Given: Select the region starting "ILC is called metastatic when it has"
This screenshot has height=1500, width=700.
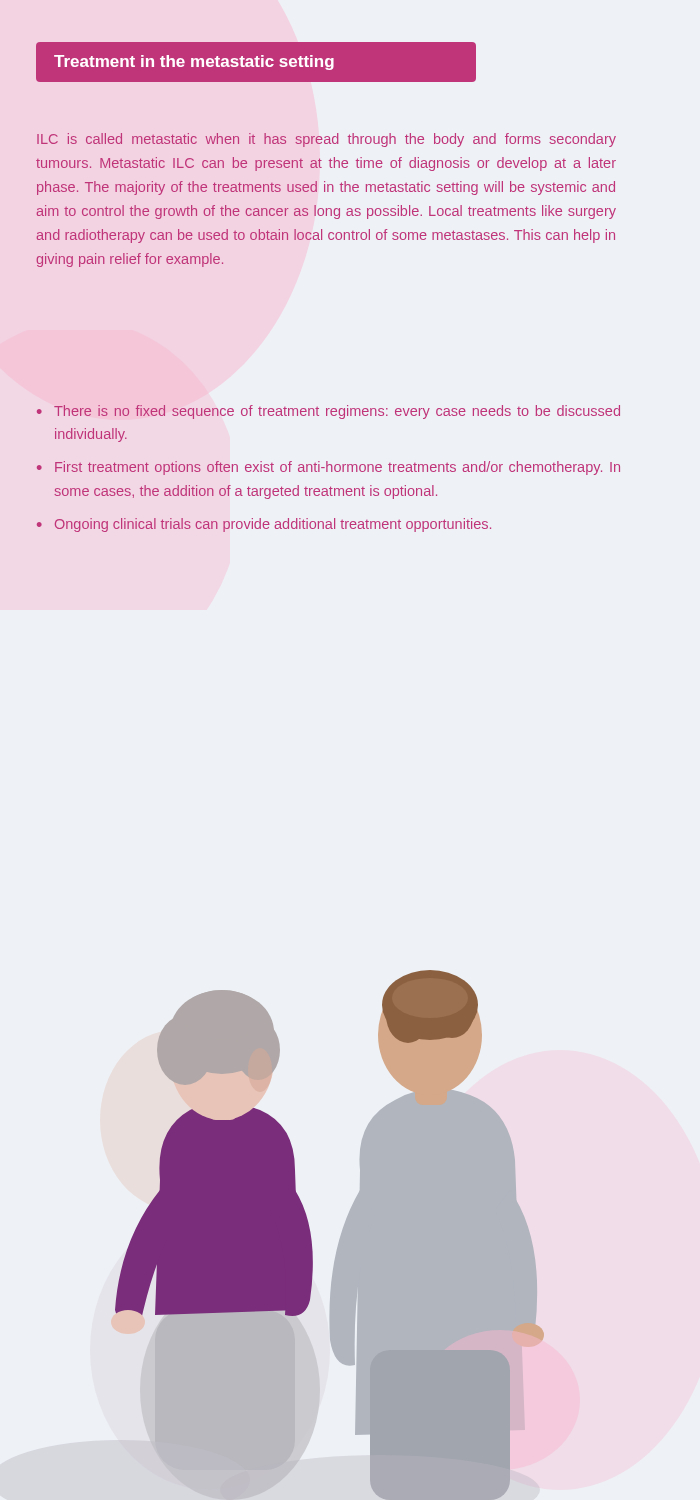Looking at the screenshot, I should click(326, 199).
